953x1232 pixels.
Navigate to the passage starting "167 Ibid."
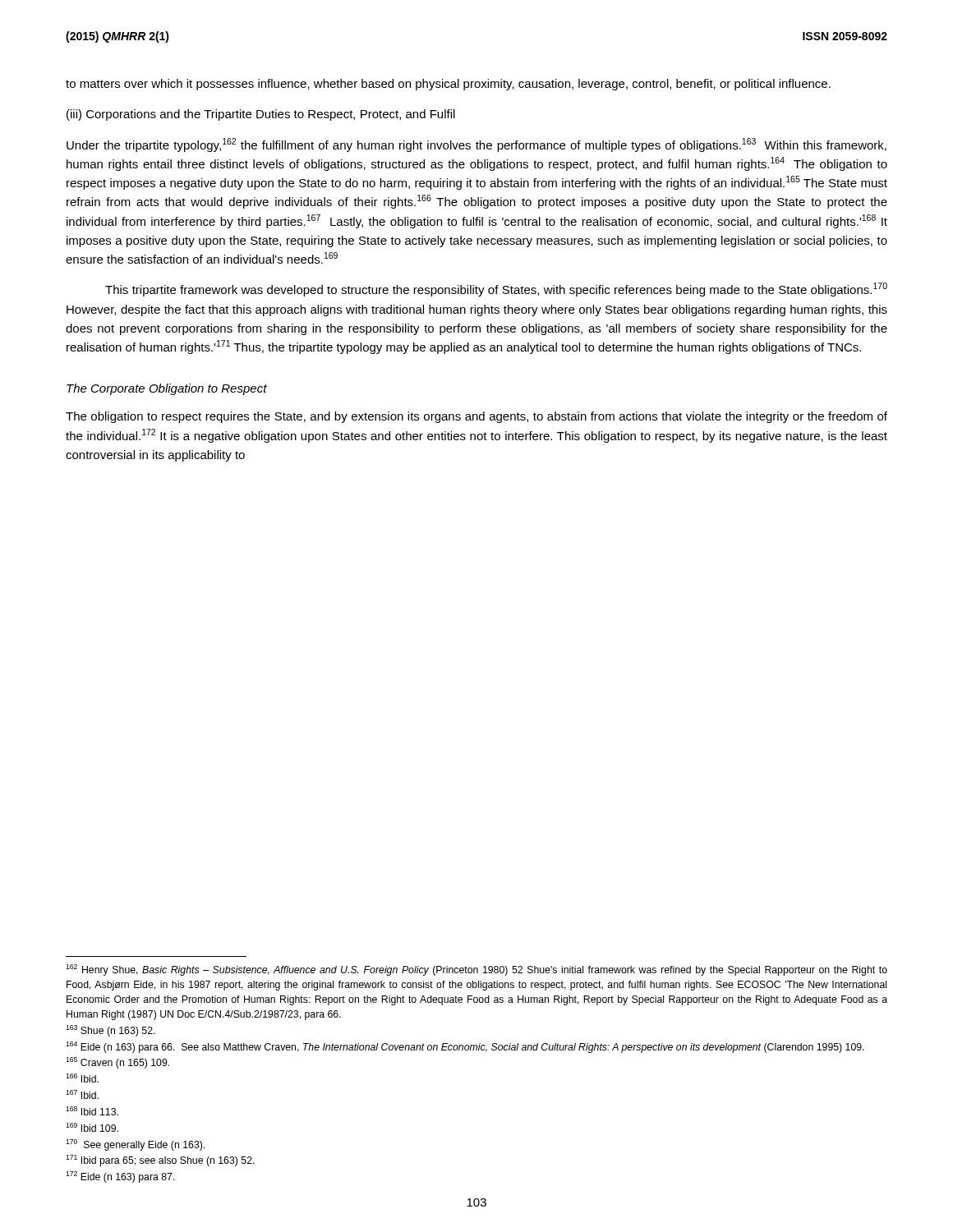[83, 1095]
